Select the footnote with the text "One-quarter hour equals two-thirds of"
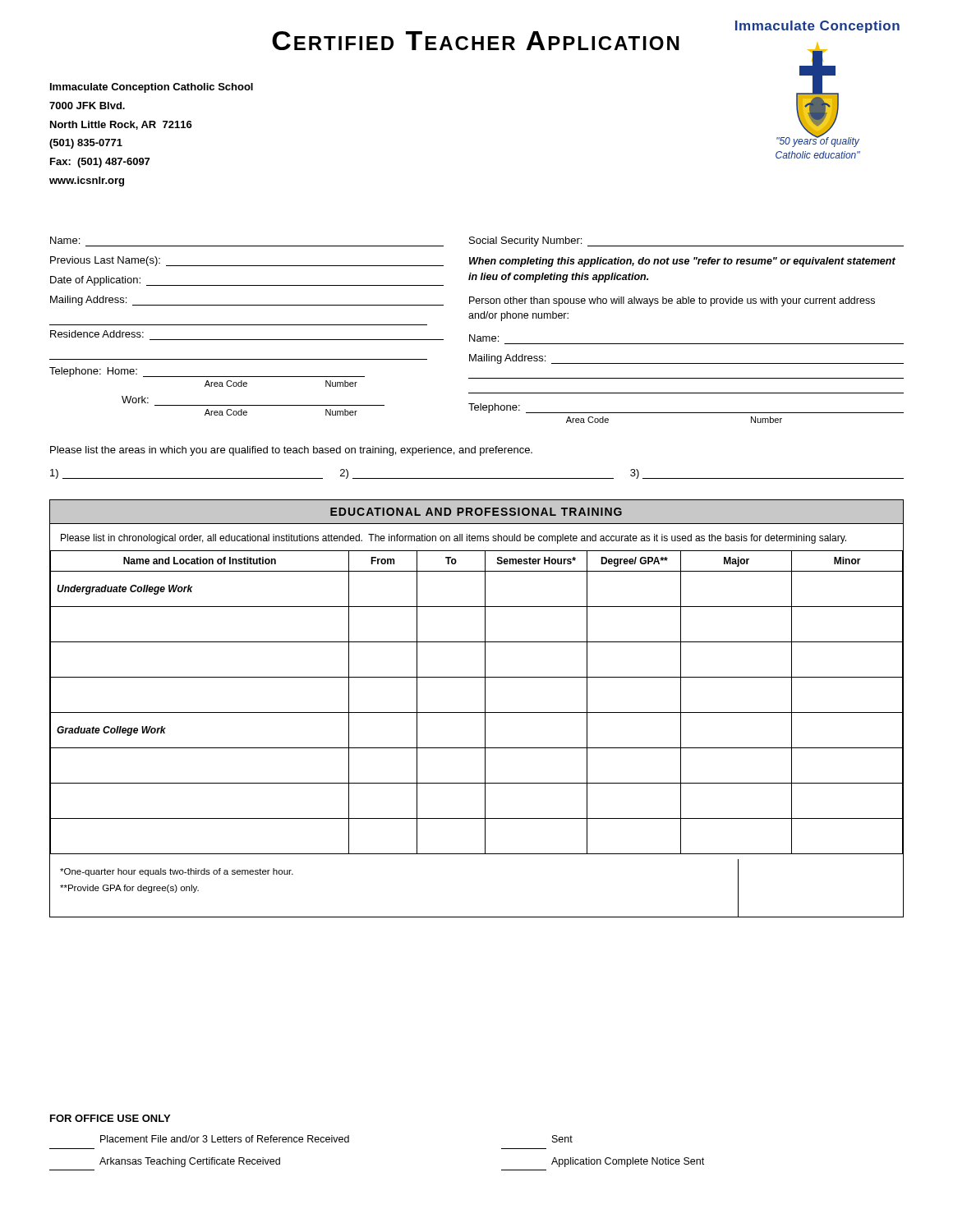This screenshot has width=953, height=1232. pyautogui.click(x=177, y=879)
